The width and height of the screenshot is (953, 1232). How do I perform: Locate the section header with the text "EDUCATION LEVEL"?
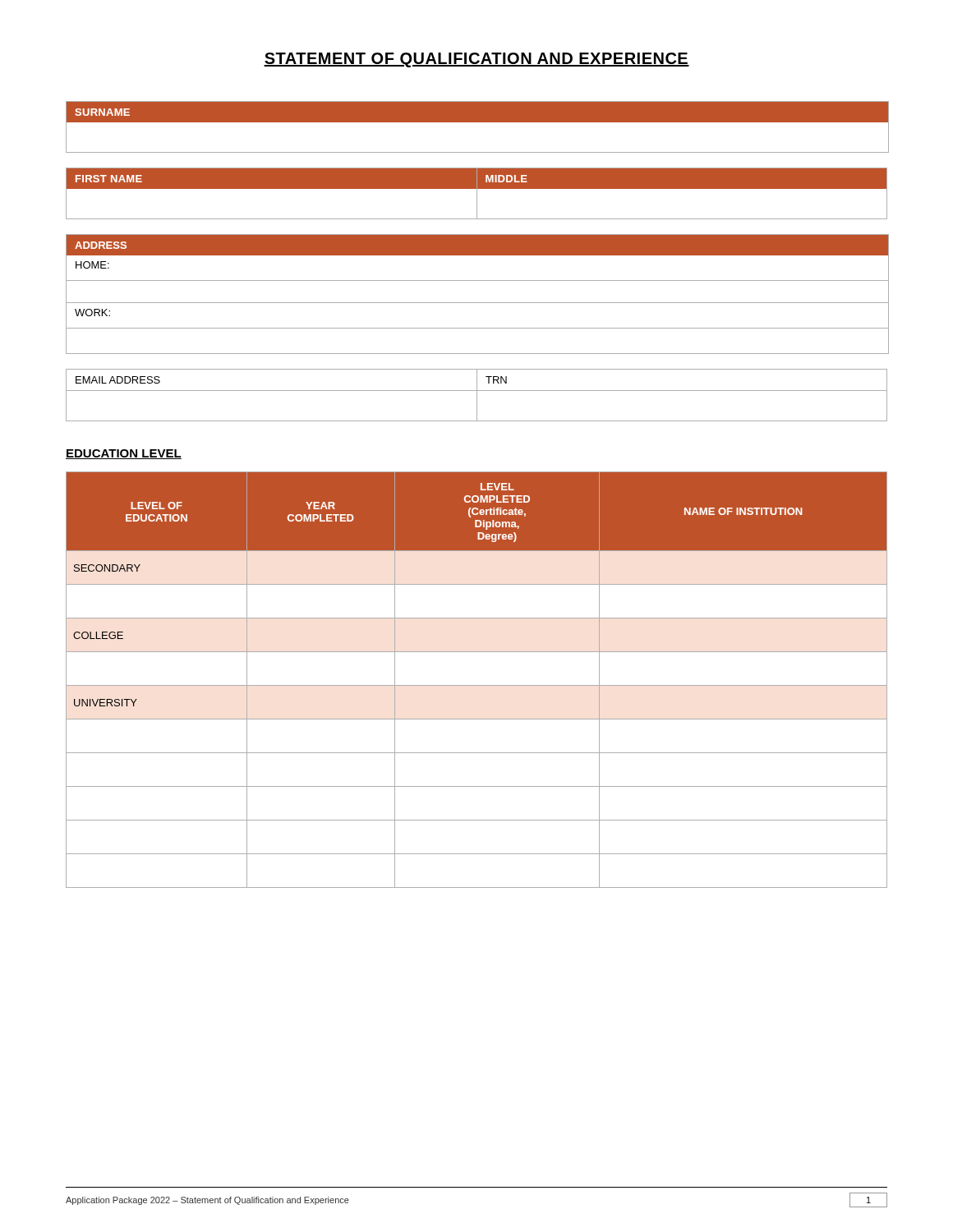[x=123, y=453]
